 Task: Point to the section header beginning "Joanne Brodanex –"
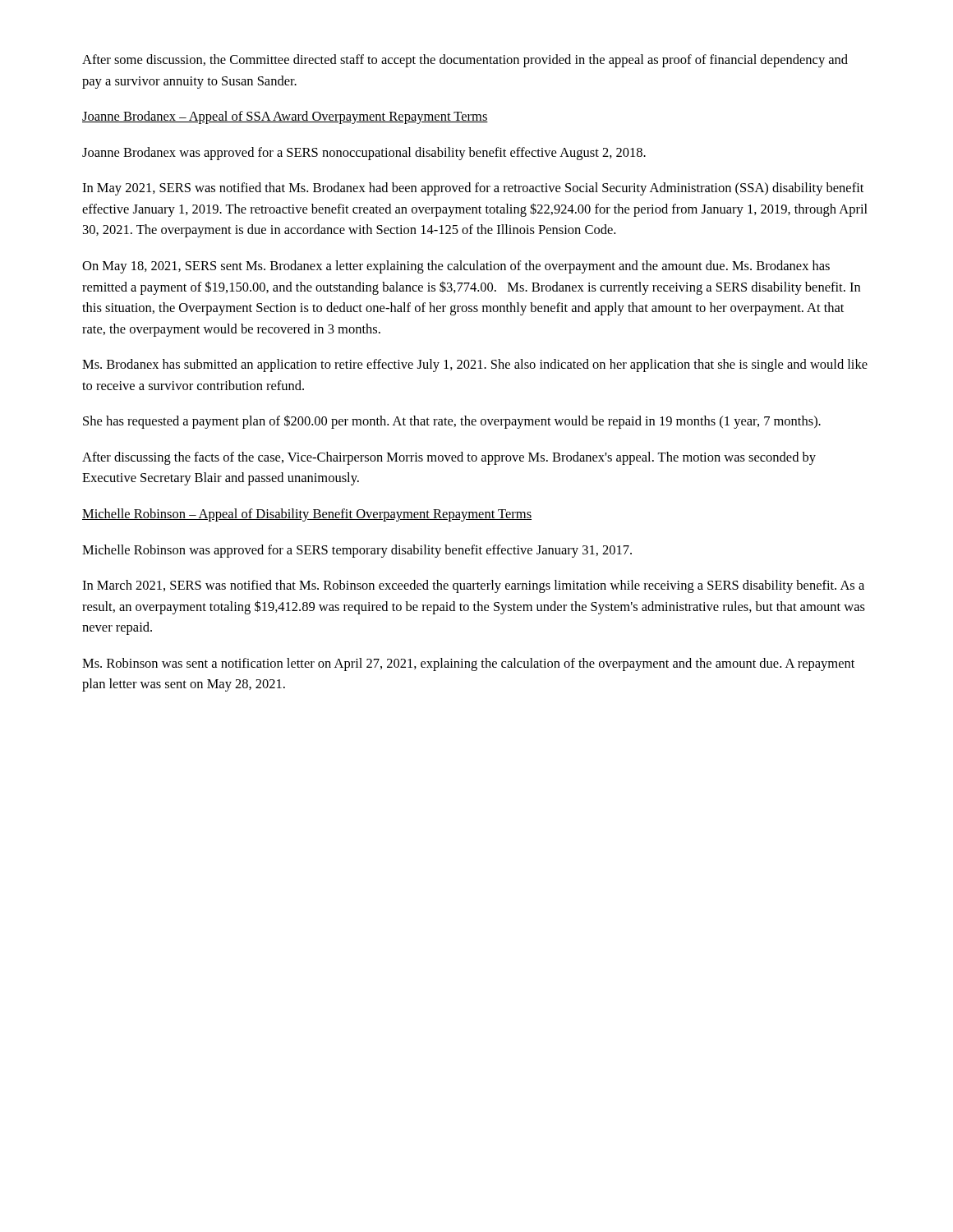tap(285, 116)
